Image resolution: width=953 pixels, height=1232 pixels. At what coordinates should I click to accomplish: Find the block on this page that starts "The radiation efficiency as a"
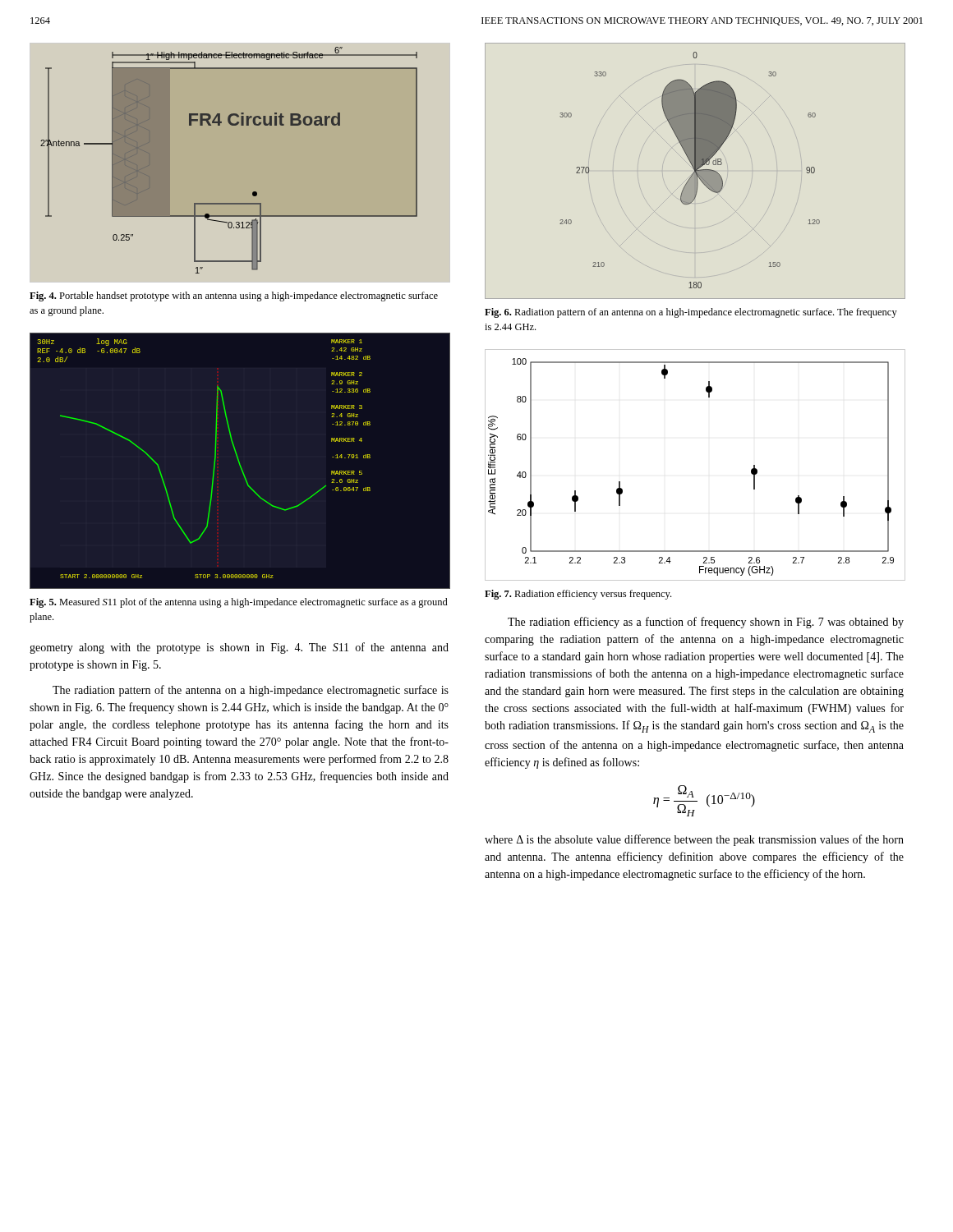pos(694,692)
